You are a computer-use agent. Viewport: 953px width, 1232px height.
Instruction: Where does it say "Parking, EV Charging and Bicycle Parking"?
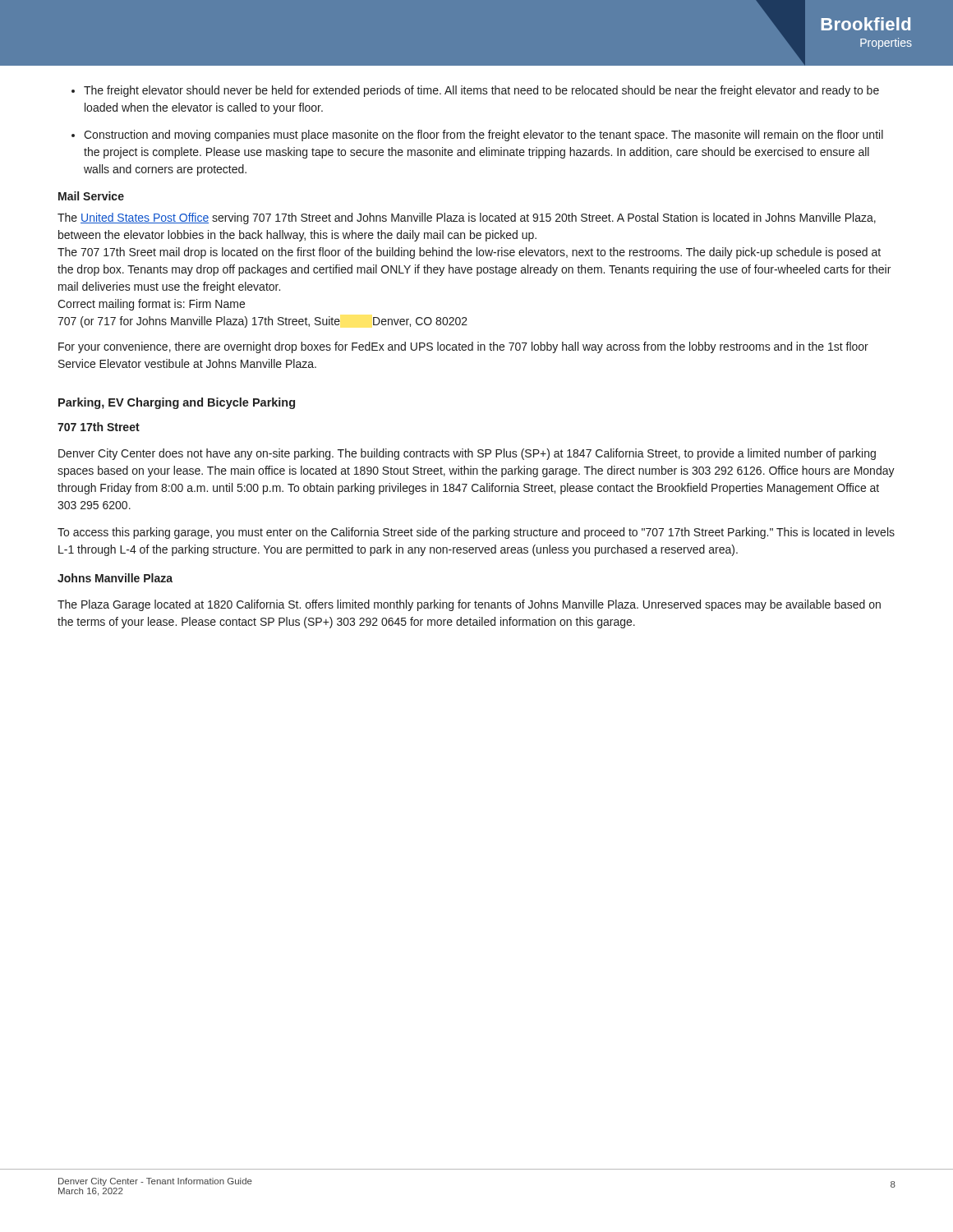(177, 402)
